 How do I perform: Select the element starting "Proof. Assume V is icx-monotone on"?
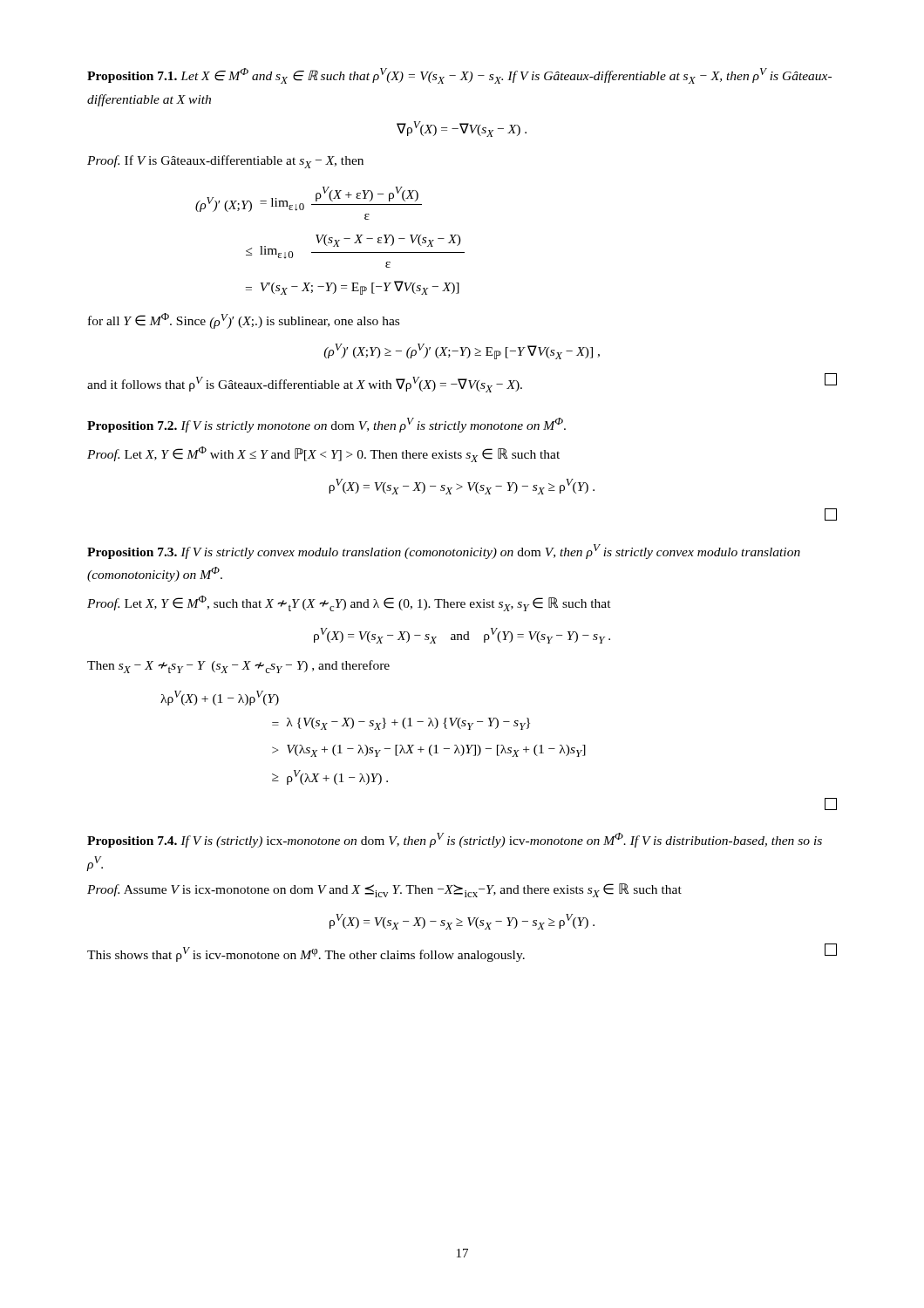[x=384, y=891]
